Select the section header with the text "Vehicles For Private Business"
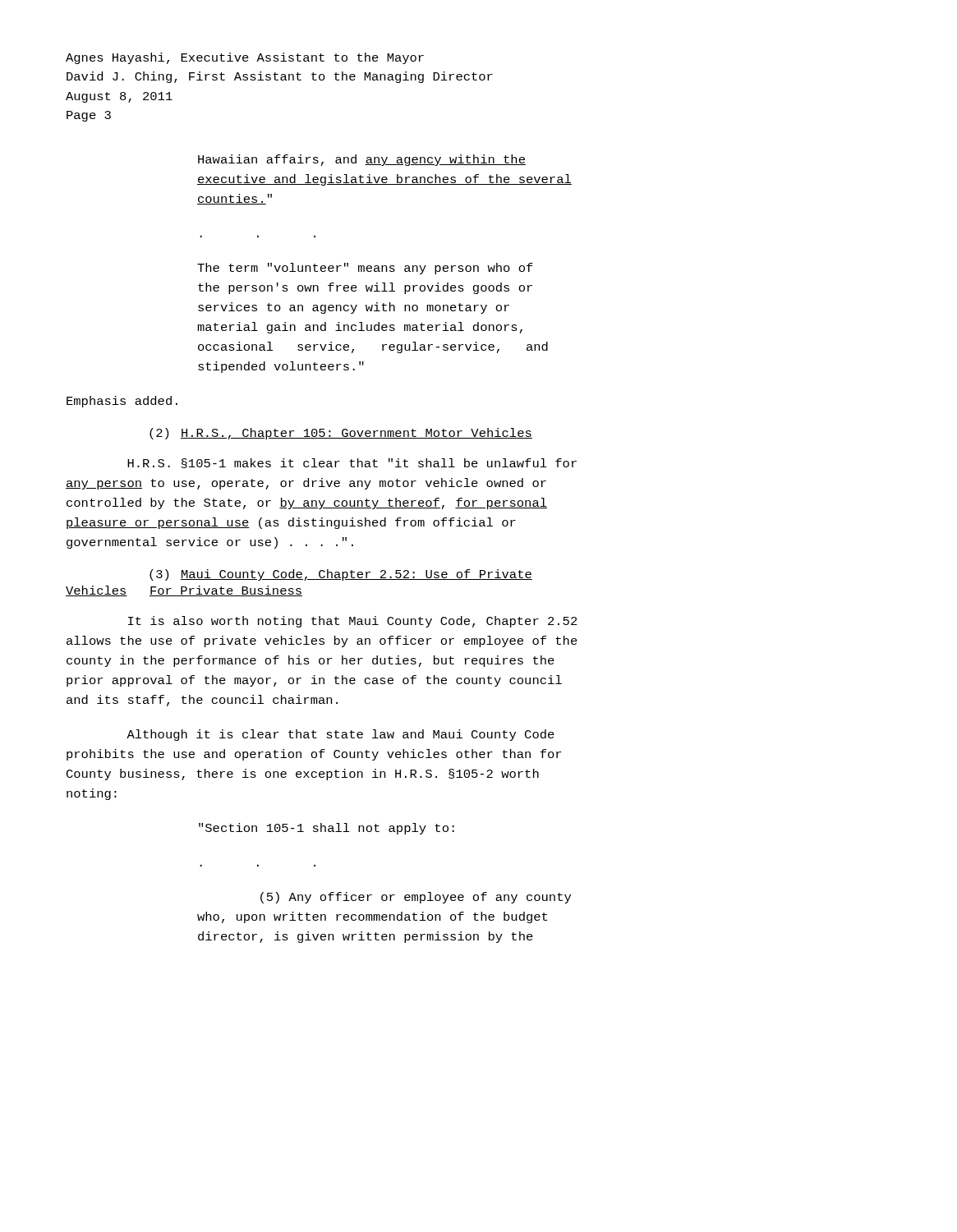The image size is (957, 1232). [184, 592]
